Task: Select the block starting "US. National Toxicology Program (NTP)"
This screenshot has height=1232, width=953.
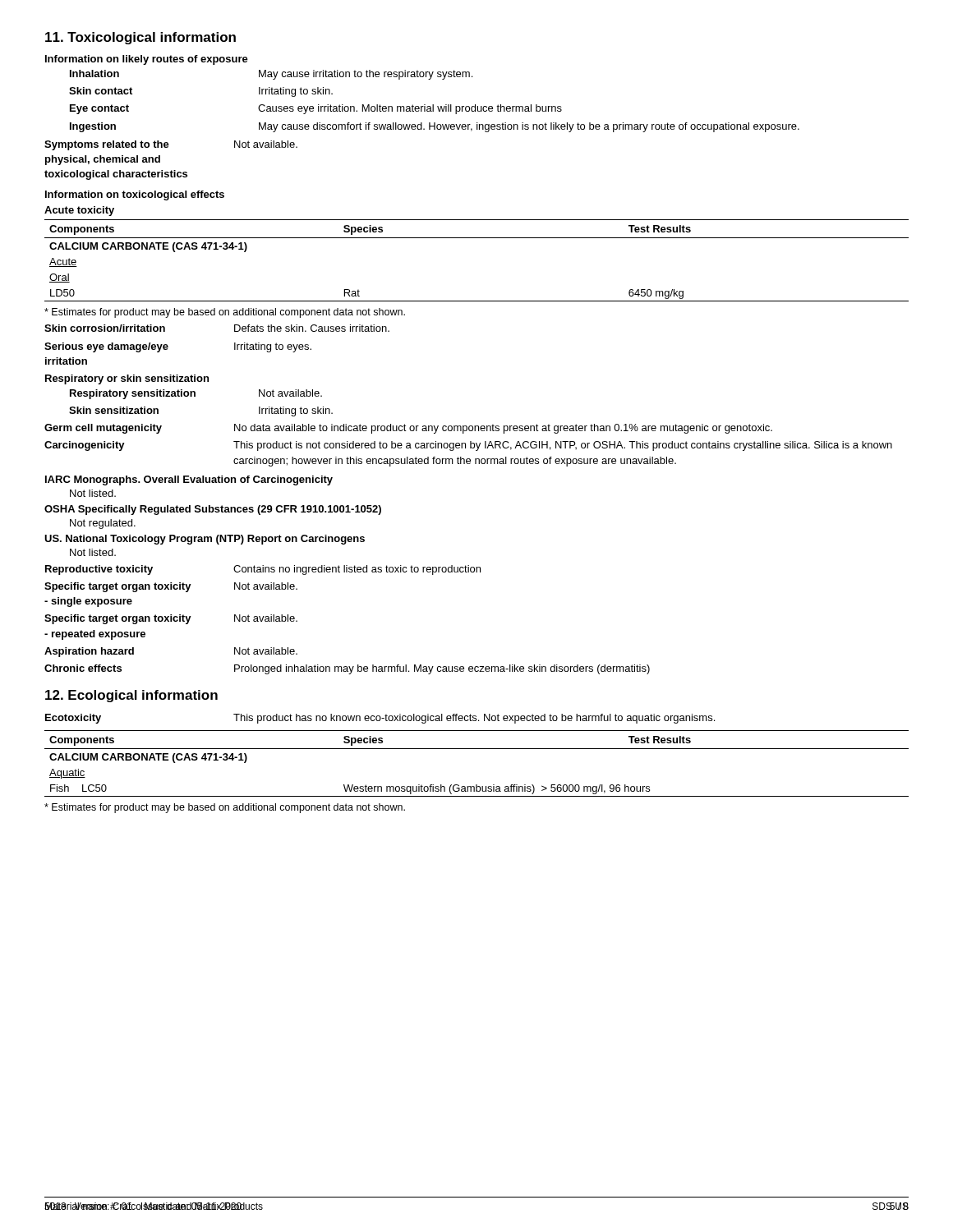Action: [x=205, y=540]
